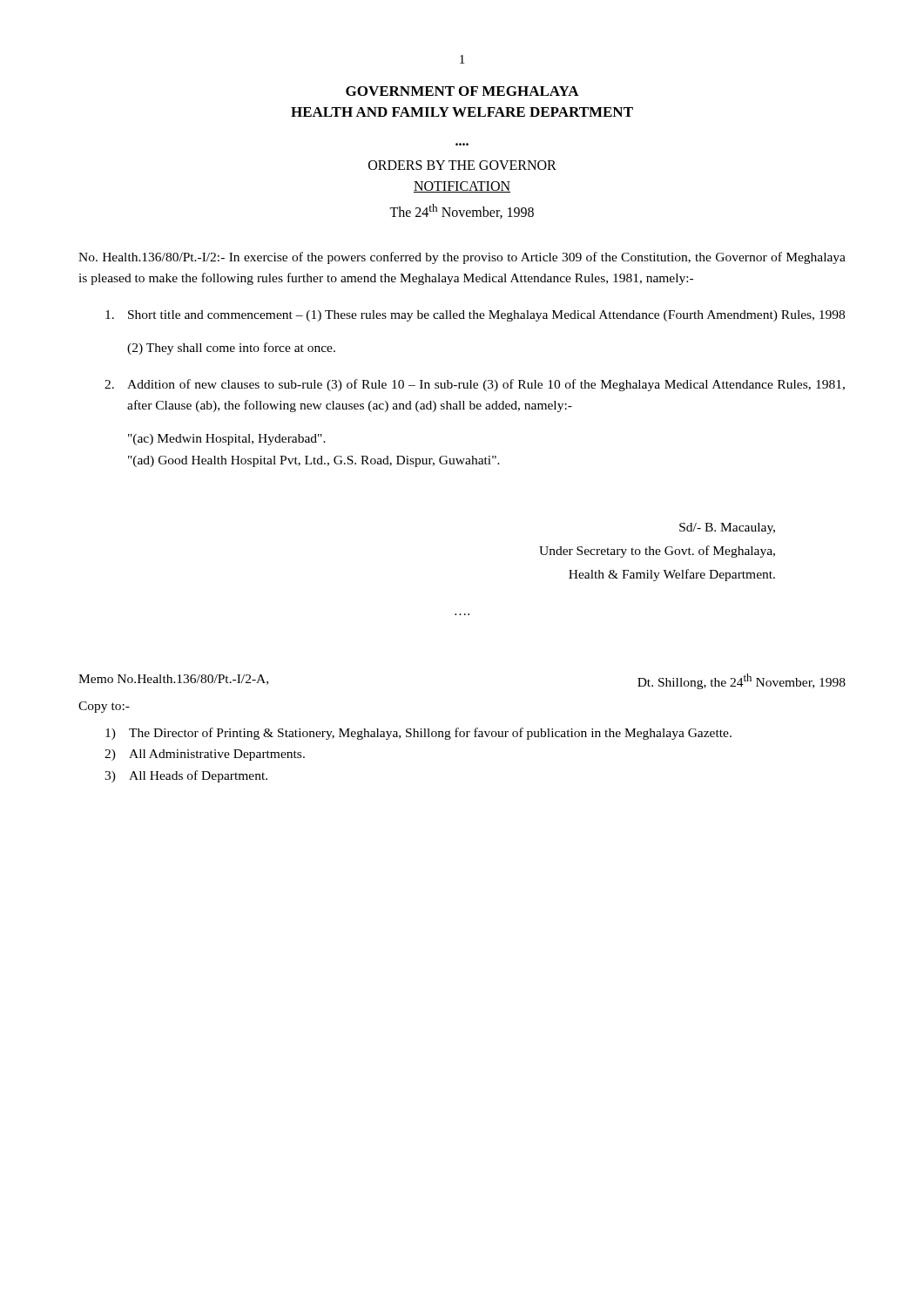This screenshot has height=1307, width=924.
Task: Point to the block starting "The 24th November, 1998"
Action: point(462,211)
